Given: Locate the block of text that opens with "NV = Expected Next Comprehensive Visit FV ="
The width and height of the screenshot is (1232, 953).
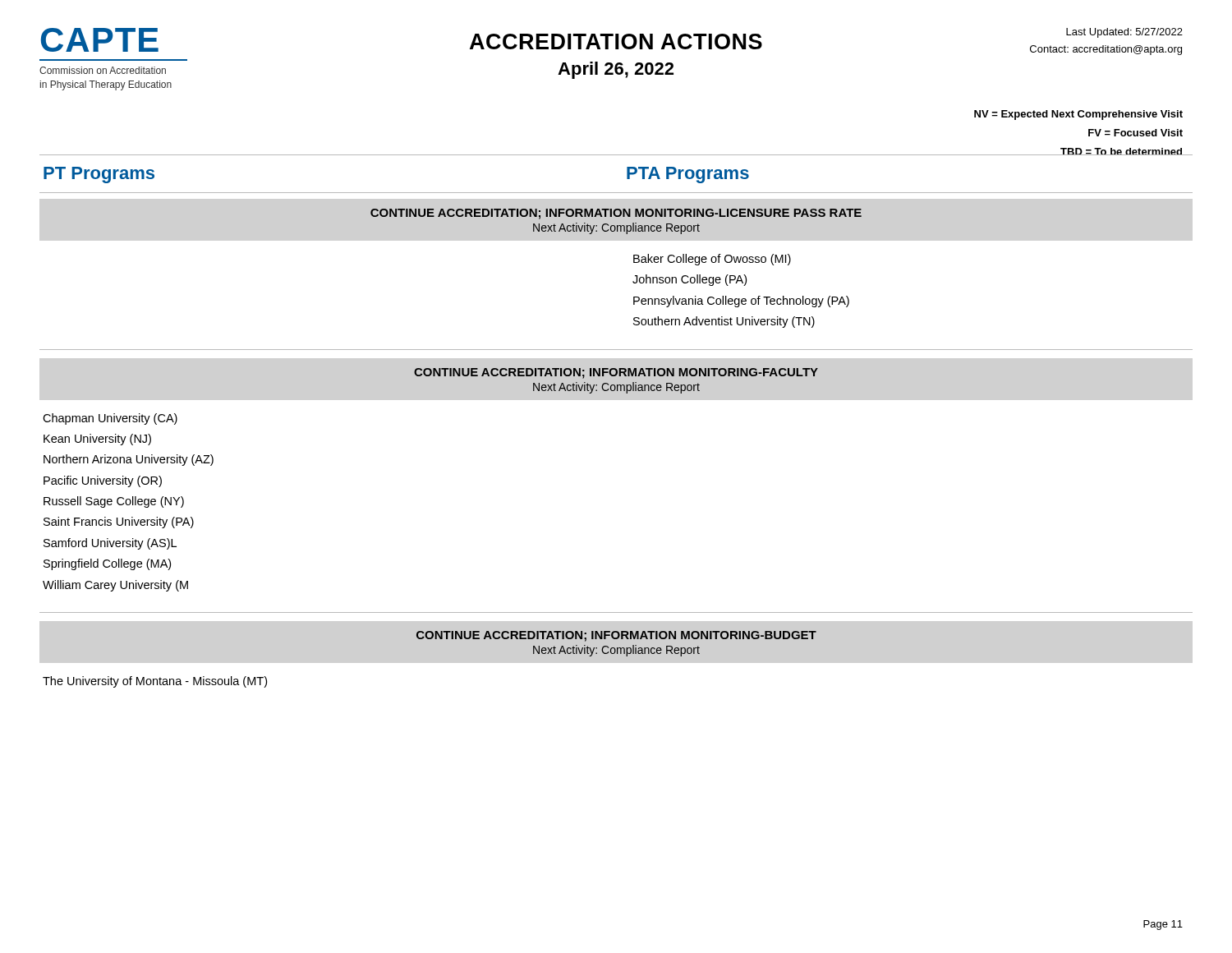Looking at the screenshot, I should pyautogui.click(x=1078, y=132).
